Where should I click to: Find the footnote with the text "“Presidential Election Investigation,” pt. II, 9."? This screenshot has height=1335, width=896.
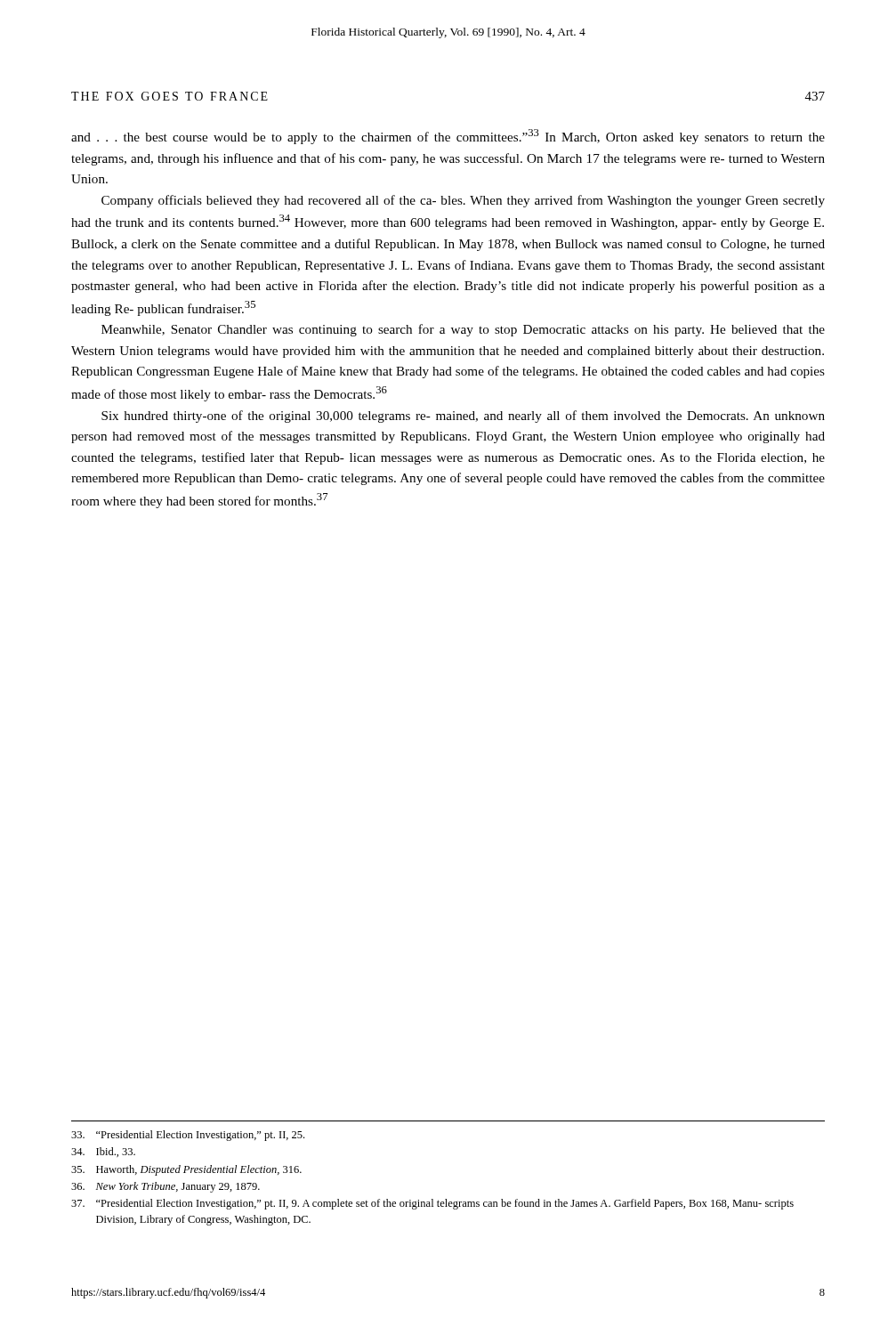[x=448, y=1211]
